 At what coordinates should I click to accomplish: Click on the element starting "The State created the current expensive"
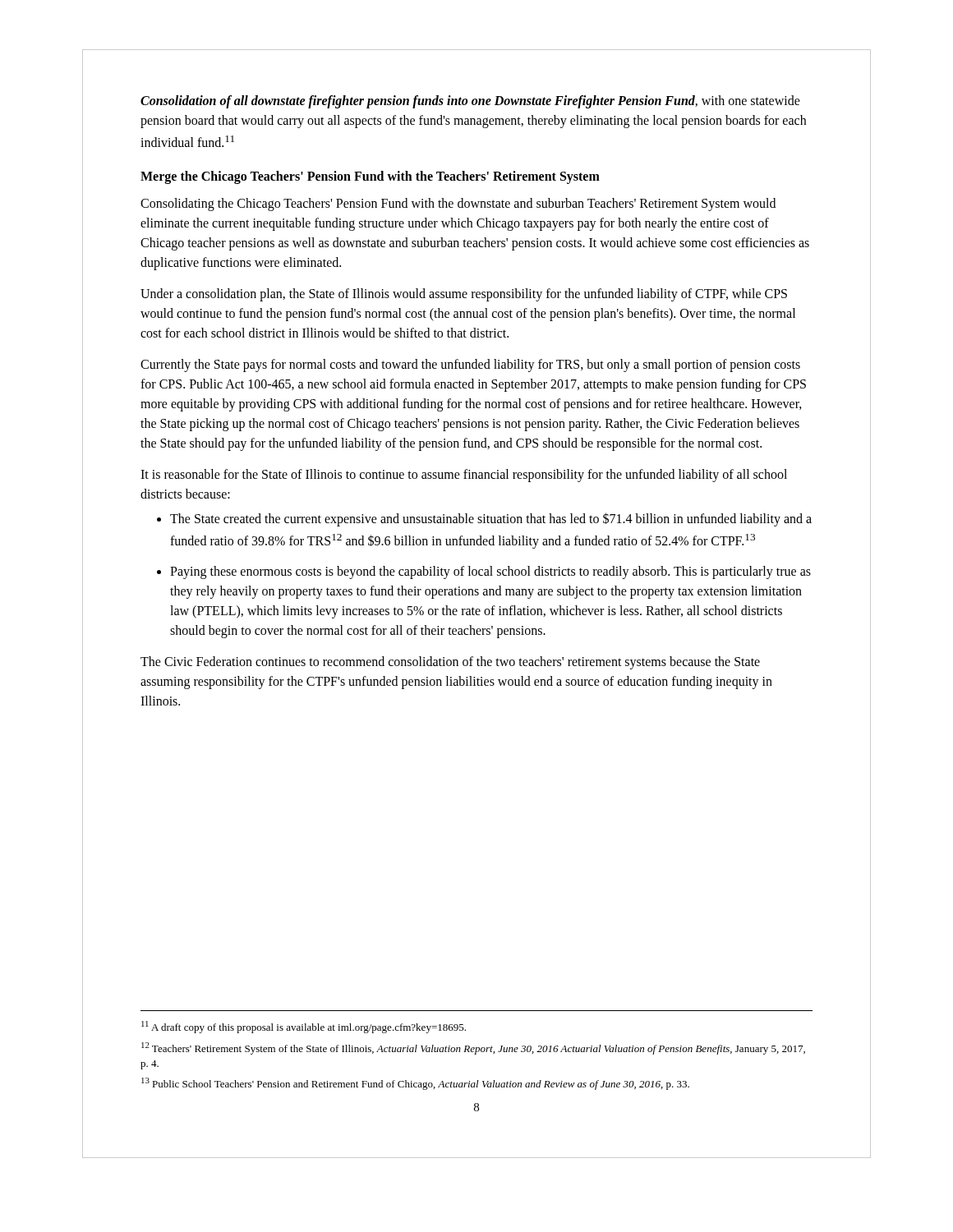click(x=491, y=530)
